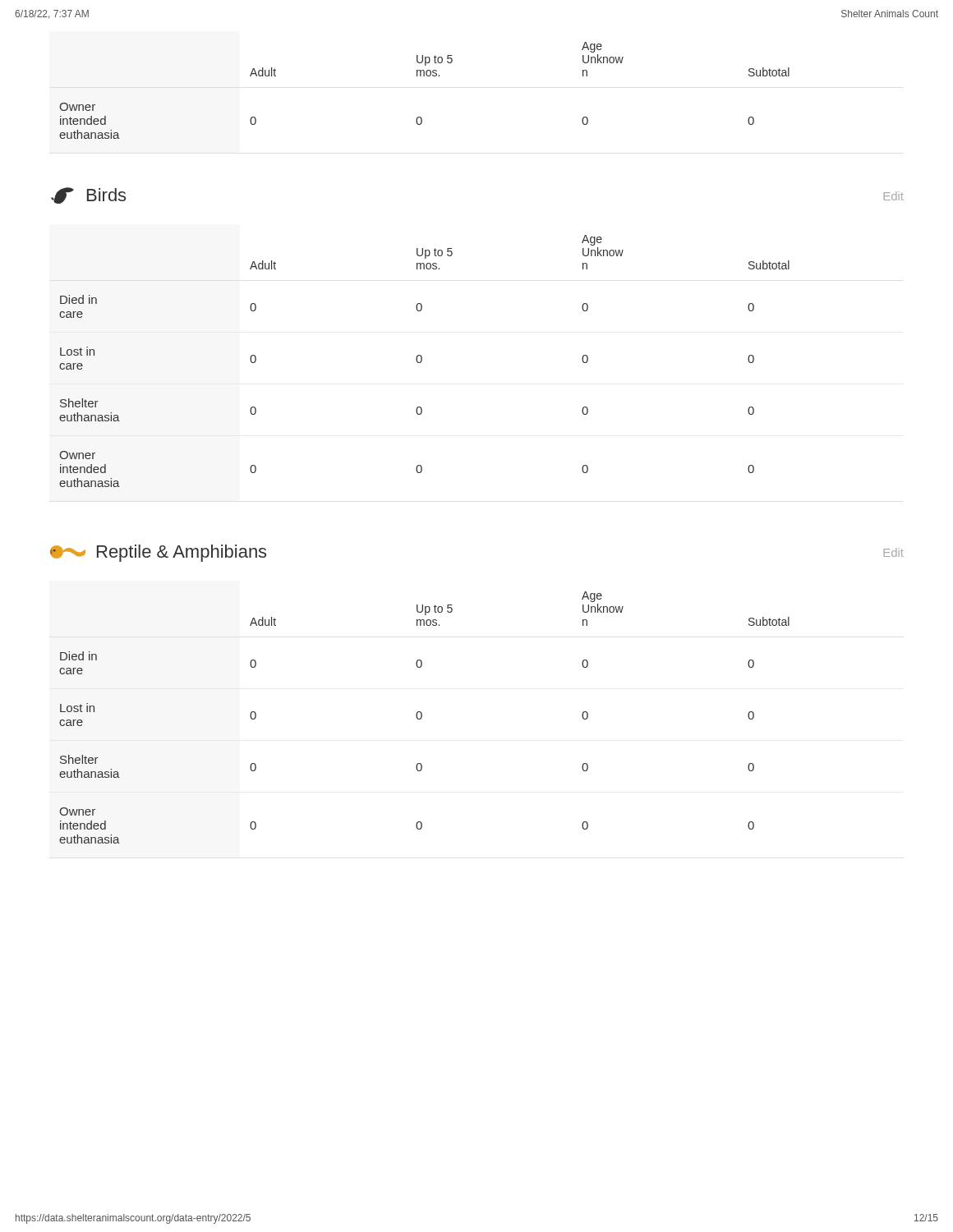
Task: Locate the section header with the text "Reptile & Amphibians Edit"
Action: point(162,553)
